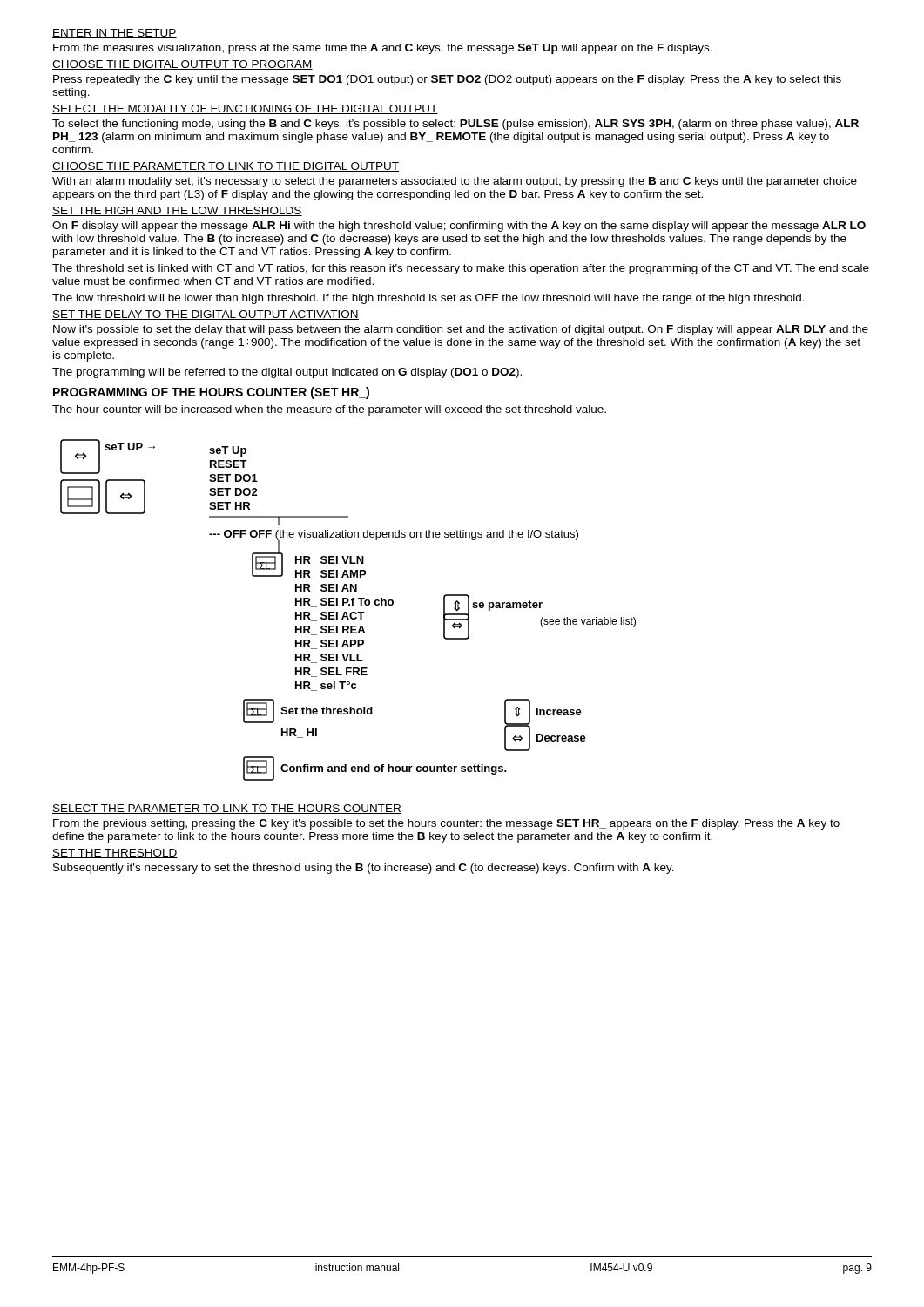The height and width of the screenshot is (1307, 924).
Task: Point to the block beginning "Press repeatedly the C key until the message"
Action: coord(447,85)
